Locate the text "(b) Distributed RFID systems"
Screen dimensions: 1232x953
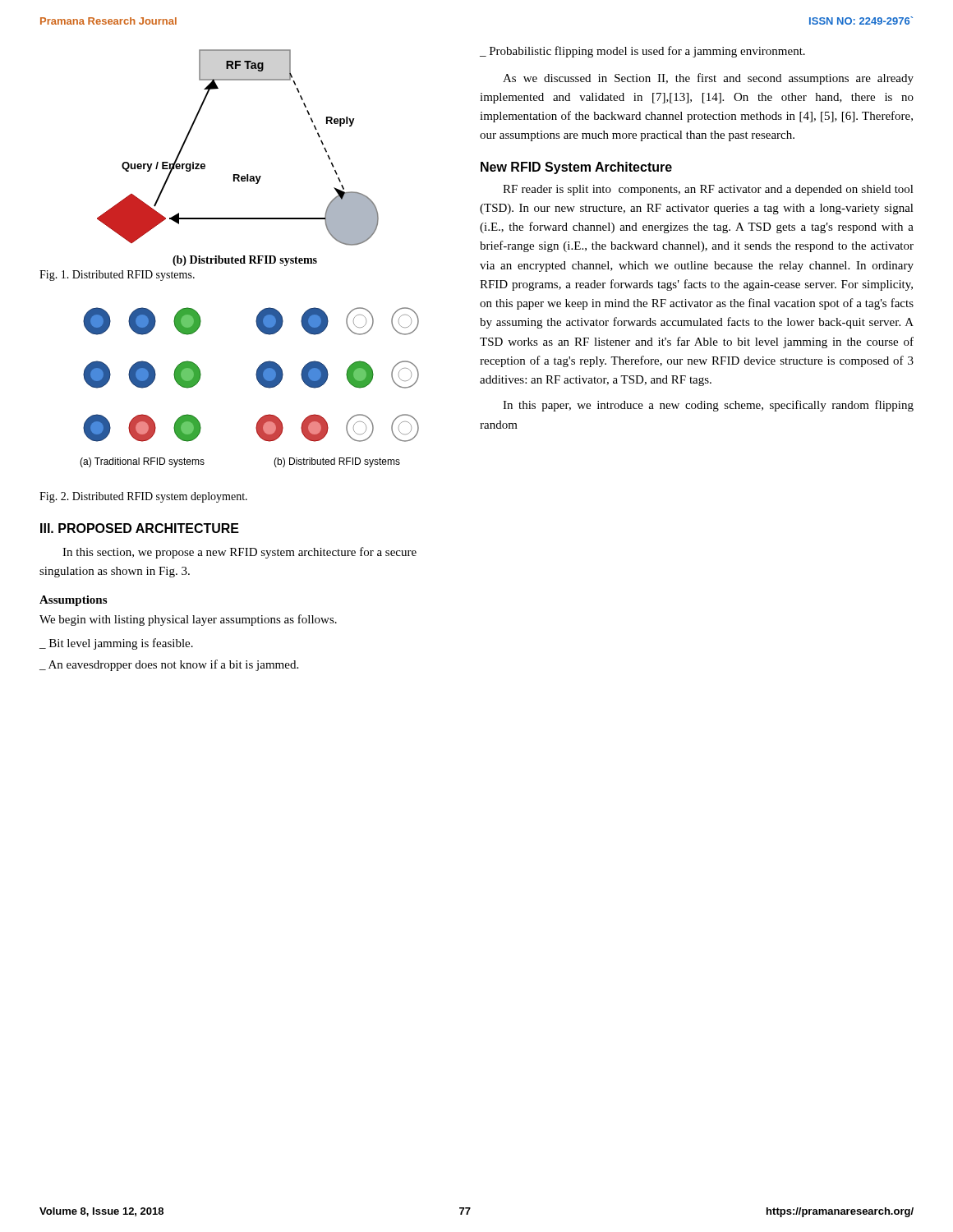[x=245, y=260]
